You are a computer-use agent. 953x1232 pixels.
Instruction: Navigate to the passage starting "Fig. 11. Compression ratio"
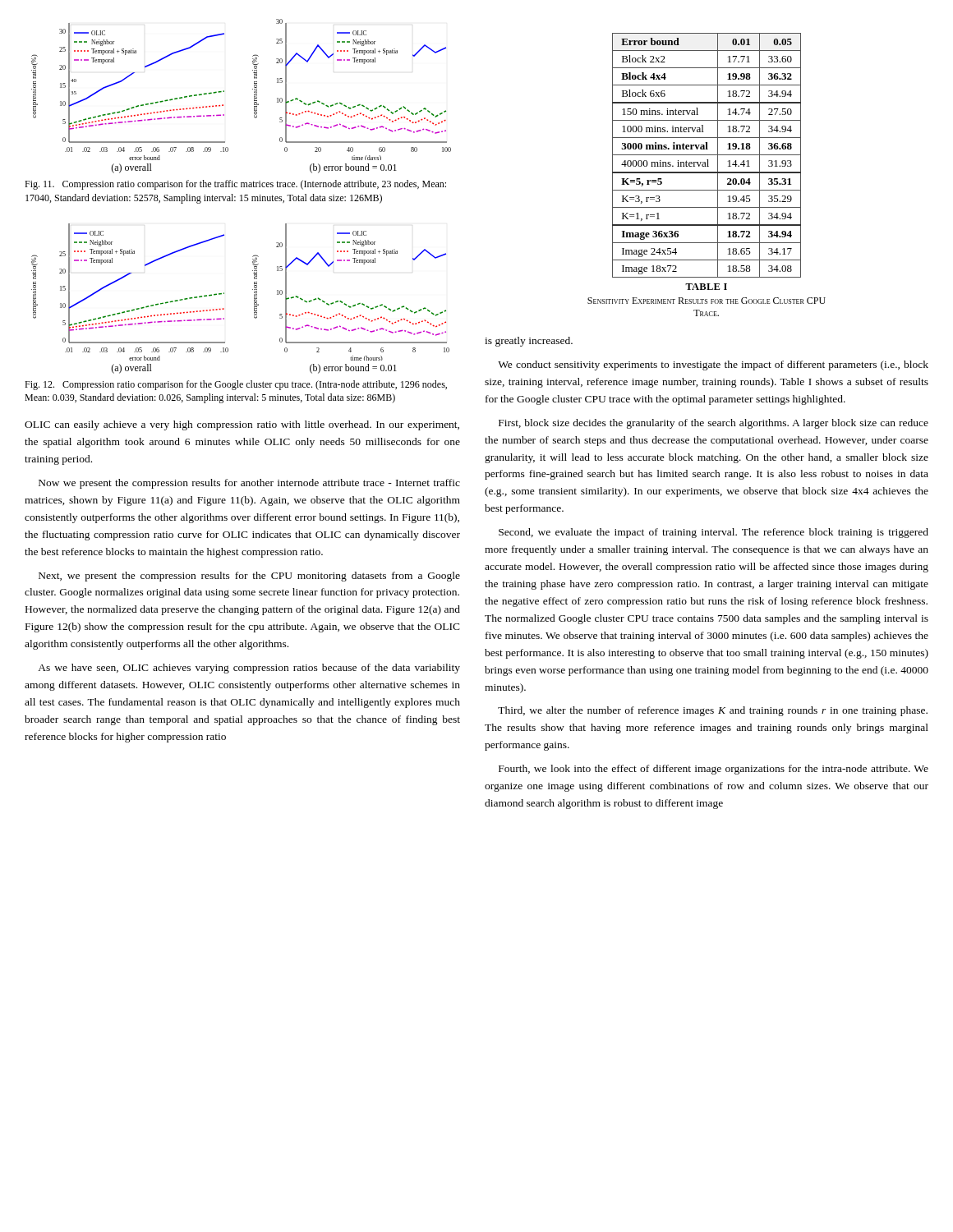pos(236,191)
